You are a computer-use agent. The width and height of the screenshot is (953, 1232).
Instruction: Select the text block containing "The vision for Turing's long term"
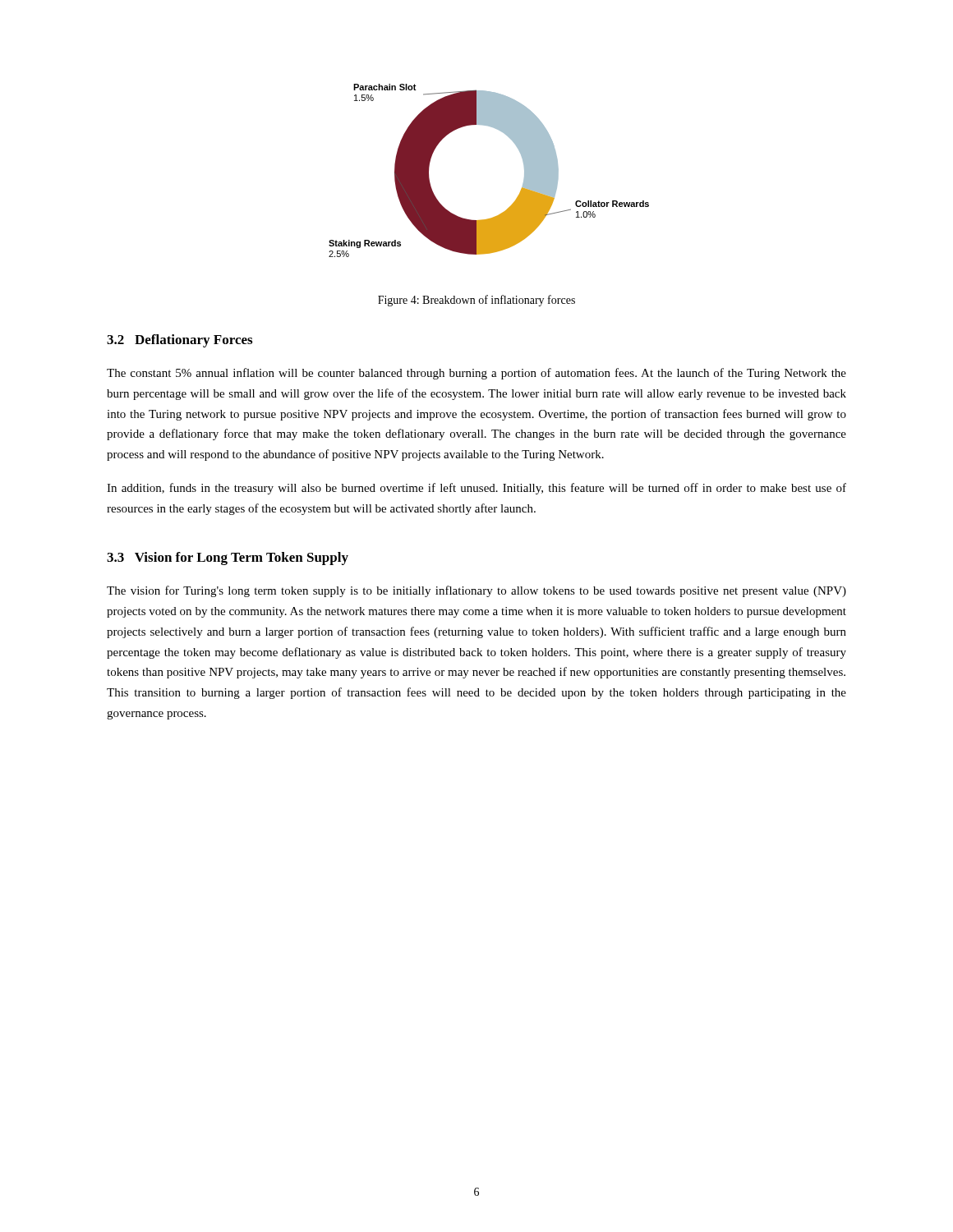coord(476,652)
